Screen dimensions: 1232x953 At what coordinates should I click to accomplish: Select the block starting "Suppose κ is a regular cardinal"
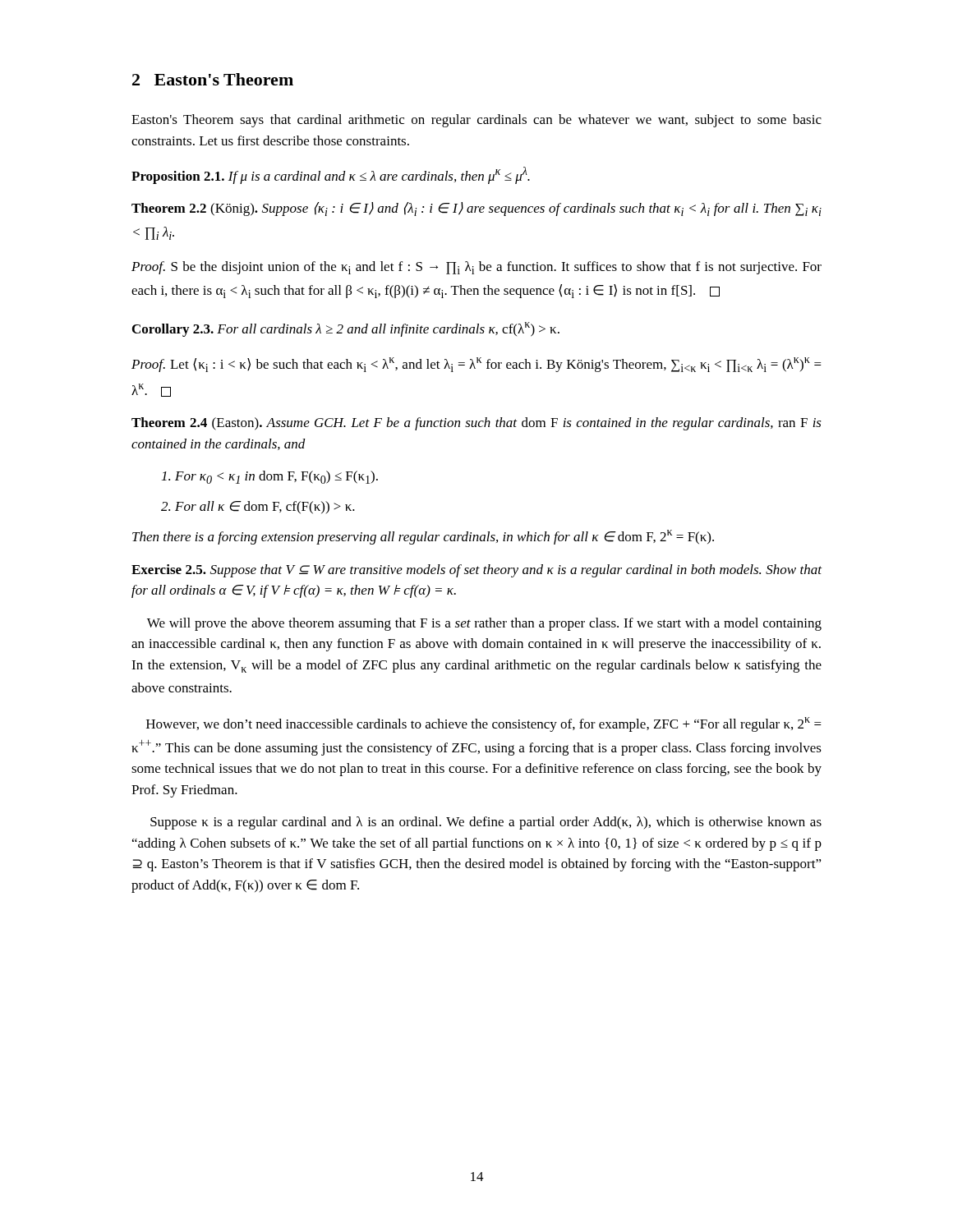(x=476, y=853)
